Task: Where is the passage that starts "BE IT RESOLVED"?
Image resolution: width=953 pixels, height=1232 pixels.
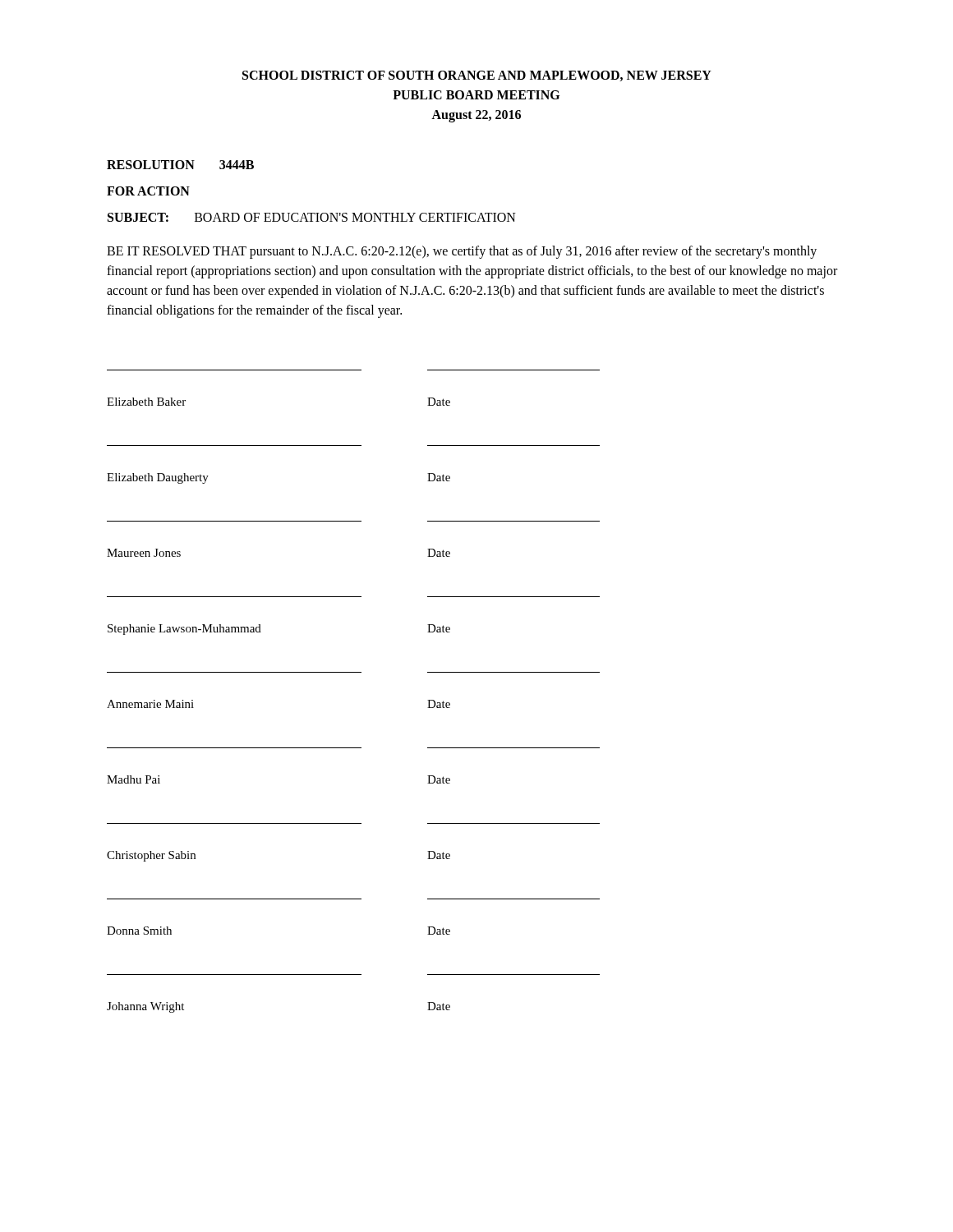Action: pos(472,280)
